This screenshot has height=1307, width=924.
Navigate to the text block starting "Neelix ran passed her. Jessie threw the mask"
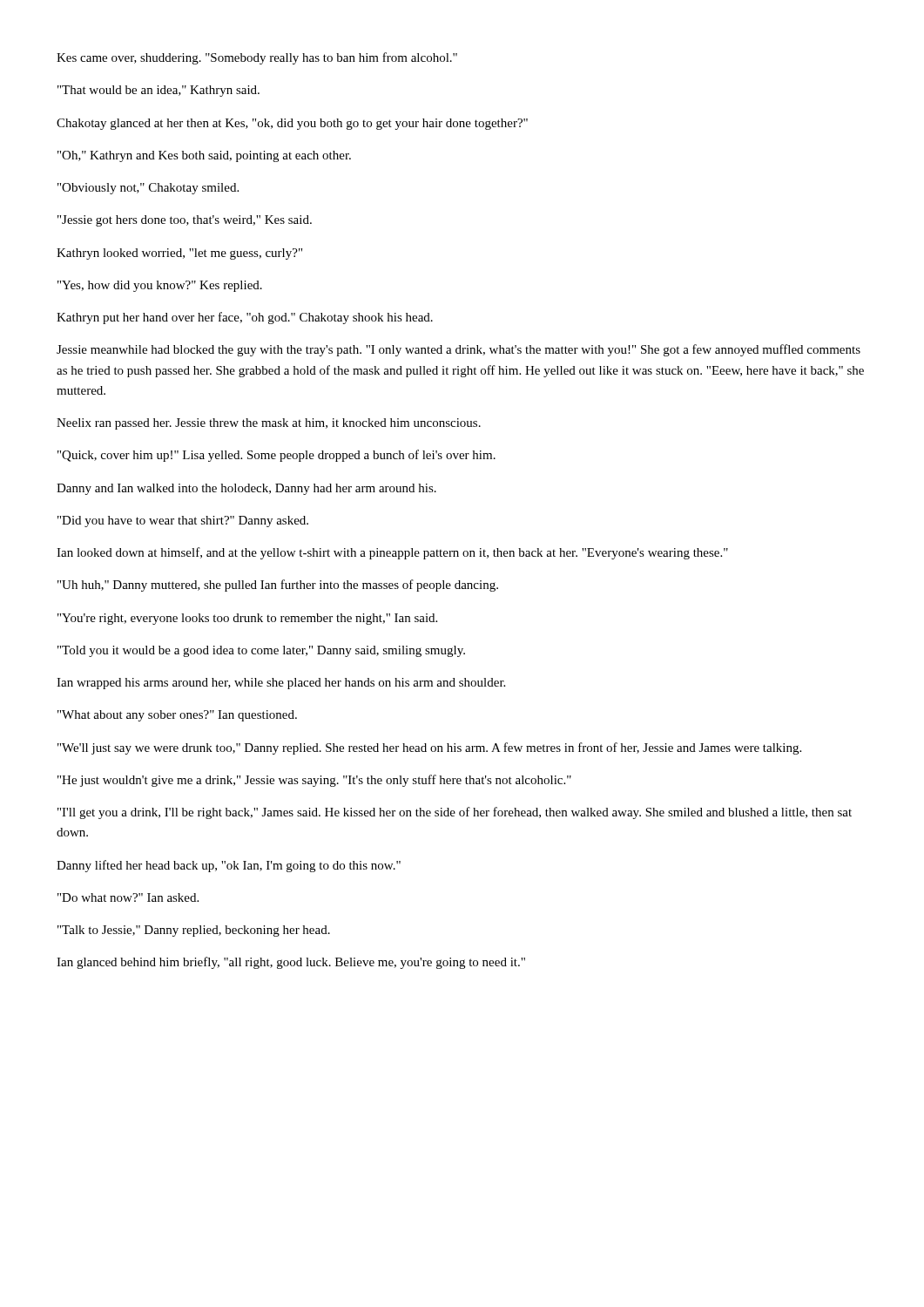269,423
